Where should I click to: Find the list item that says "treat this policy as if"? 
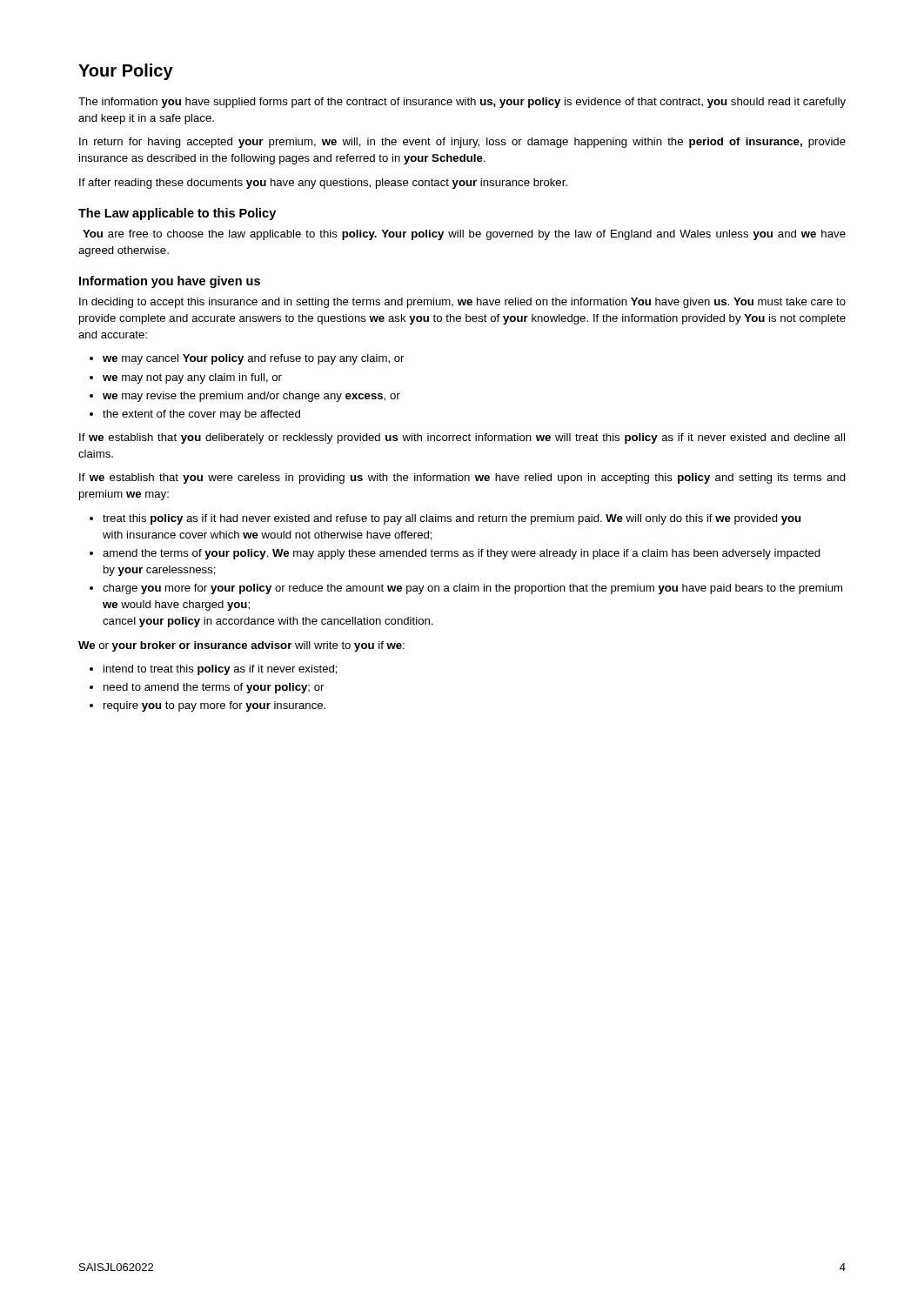(x=452, y=526)
